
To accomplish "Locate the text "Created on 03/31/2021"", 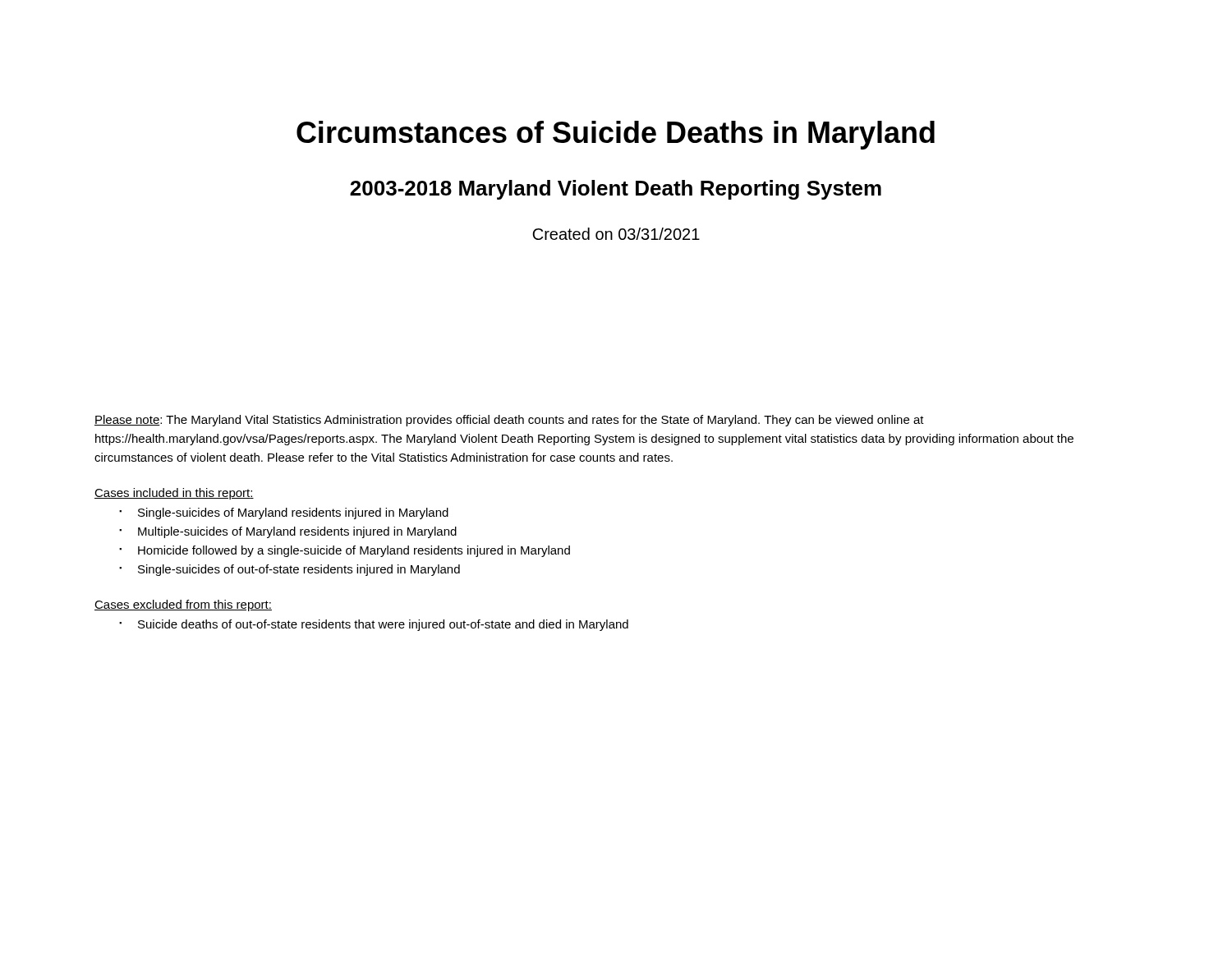I will pyautogui.click(x=616, y=234).
